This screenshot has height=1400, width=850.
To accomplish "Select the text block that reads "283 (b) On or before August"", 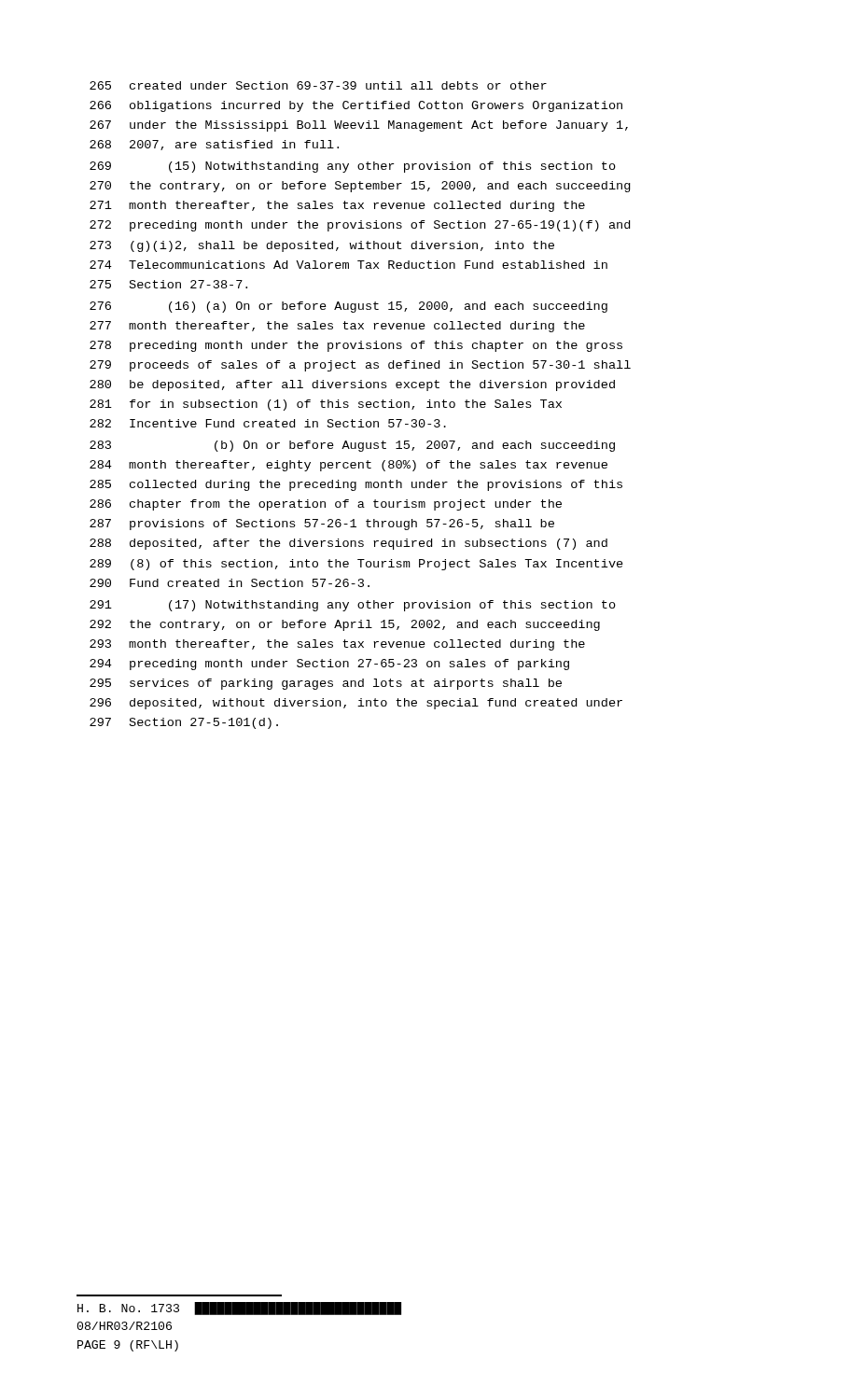I will [x=425, y=515].
